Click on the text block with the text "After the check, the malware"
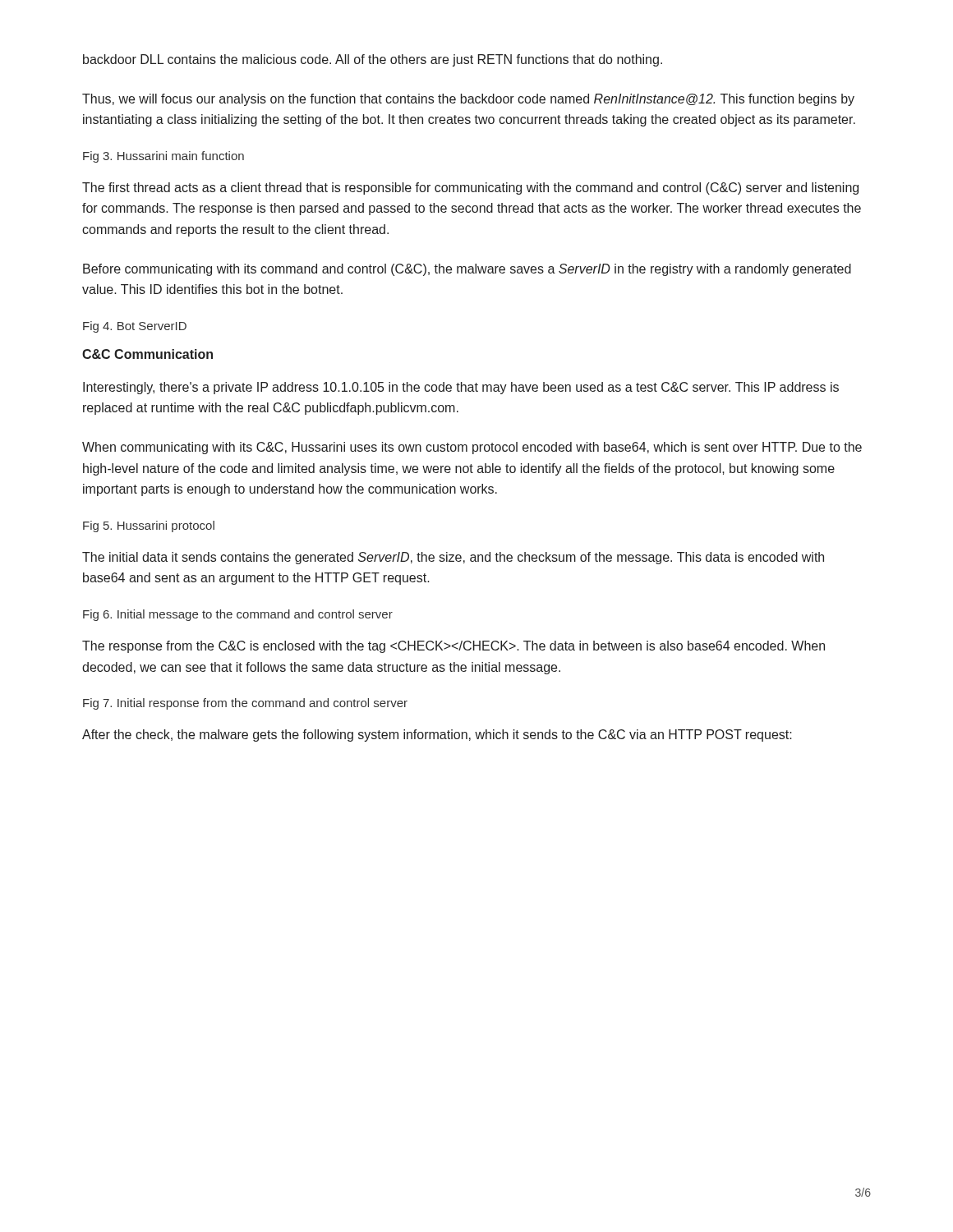 point(437,735)
